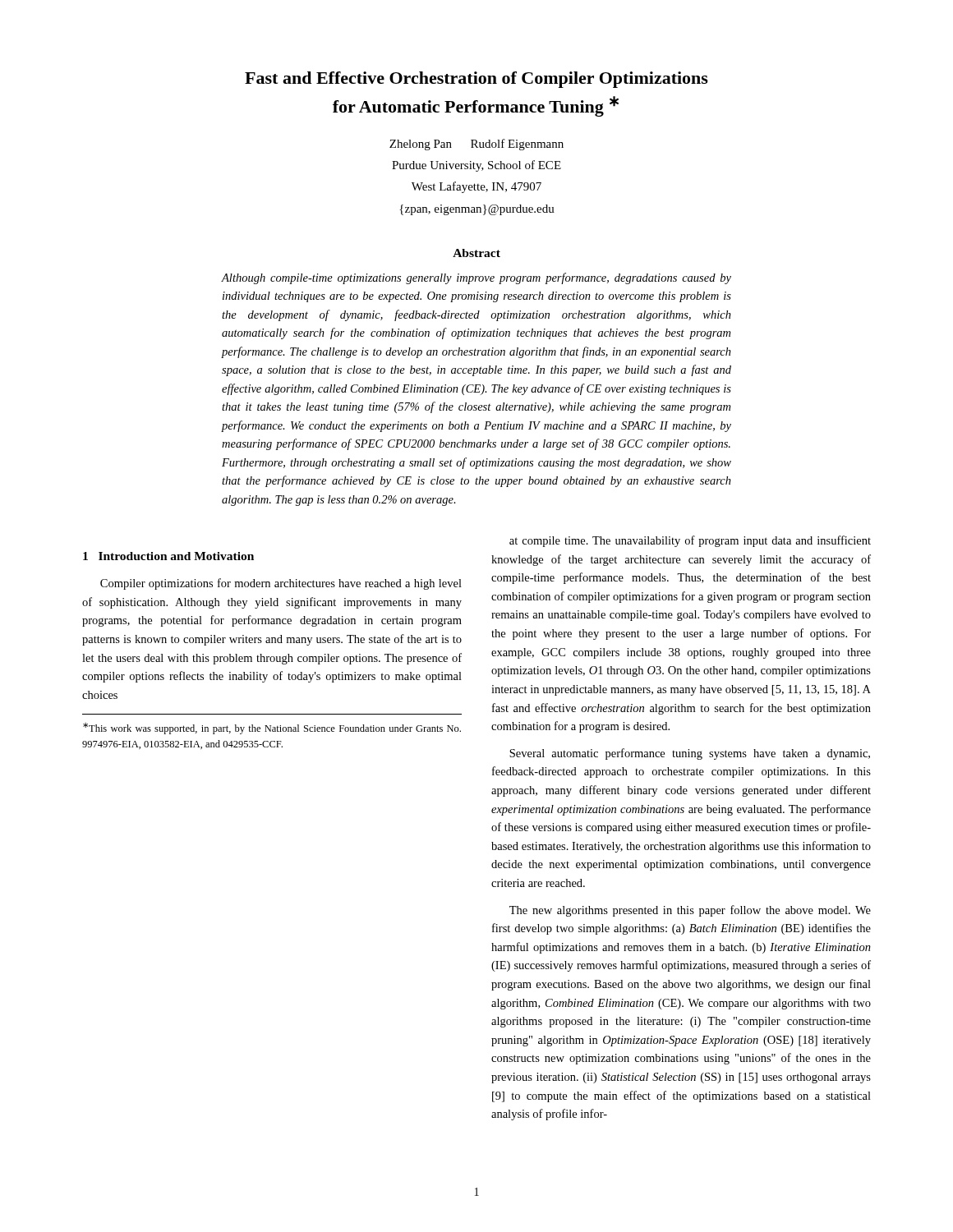
Task: Click on the block starting "1 Introduction and Motivation"
Action: click(x=168, y=556)
